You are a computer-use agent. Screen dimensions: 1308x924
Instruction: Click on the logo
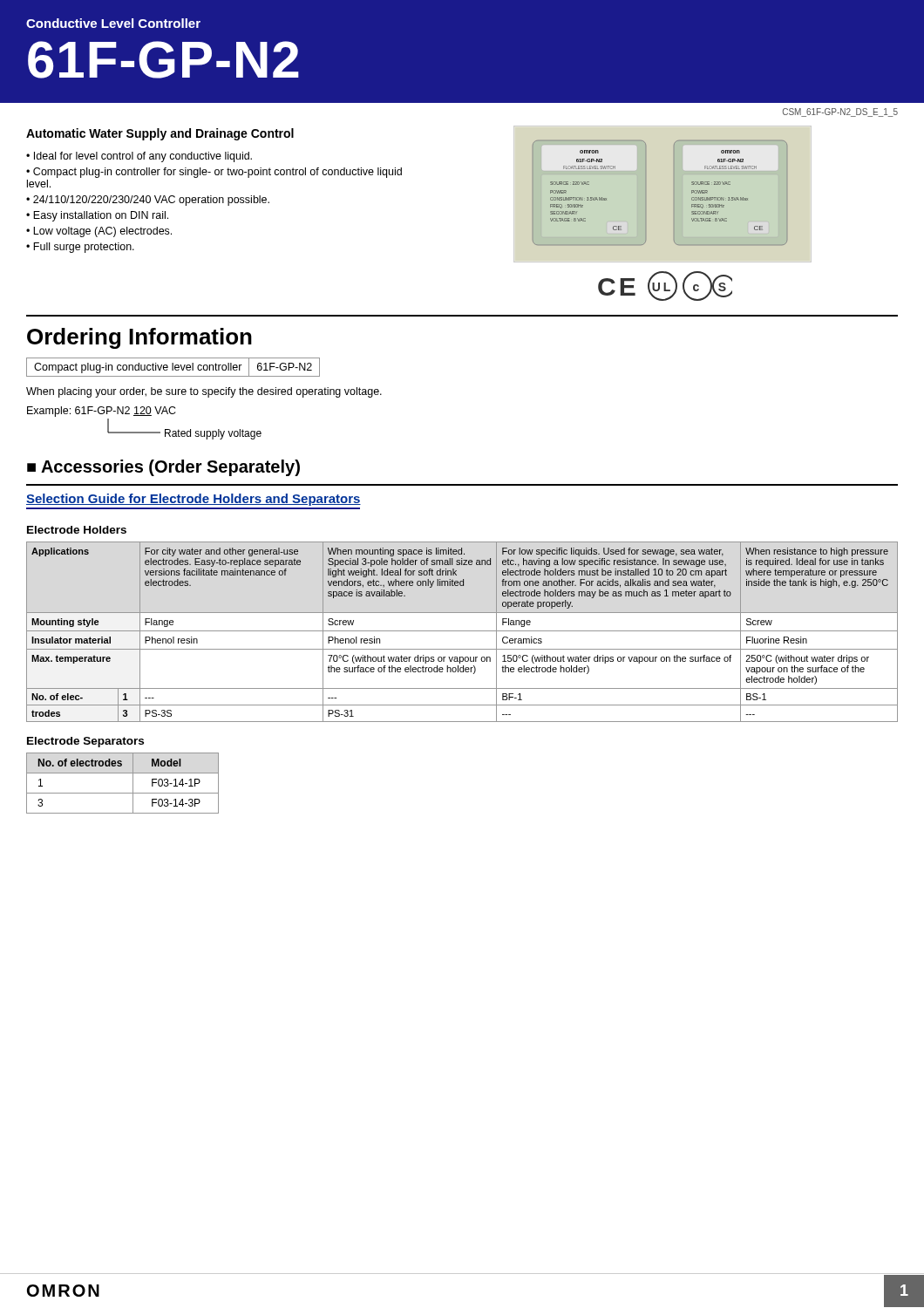click(663, 289)
